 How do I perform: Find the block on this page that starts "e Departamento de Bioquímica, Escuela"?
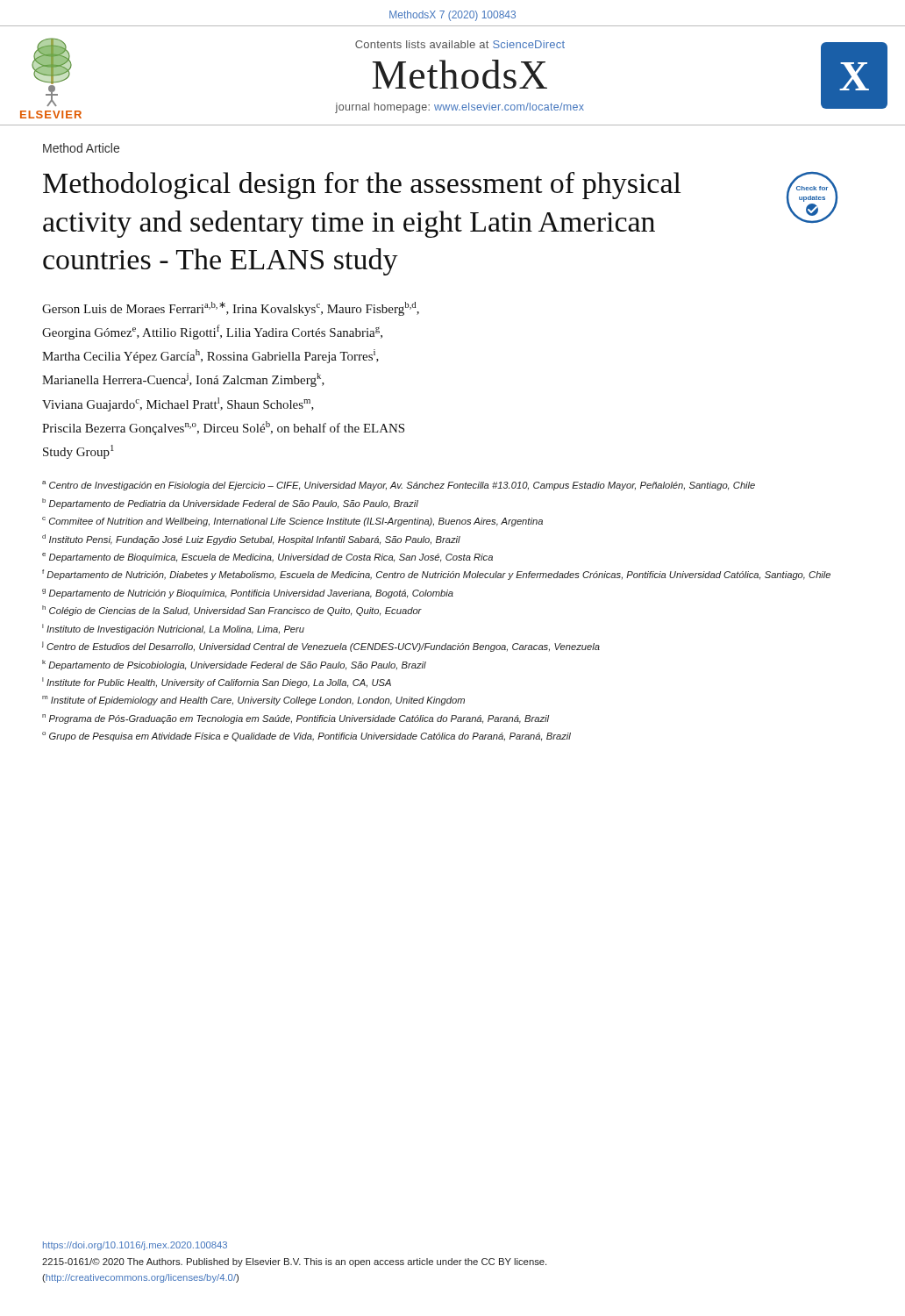tap(268, 556)
